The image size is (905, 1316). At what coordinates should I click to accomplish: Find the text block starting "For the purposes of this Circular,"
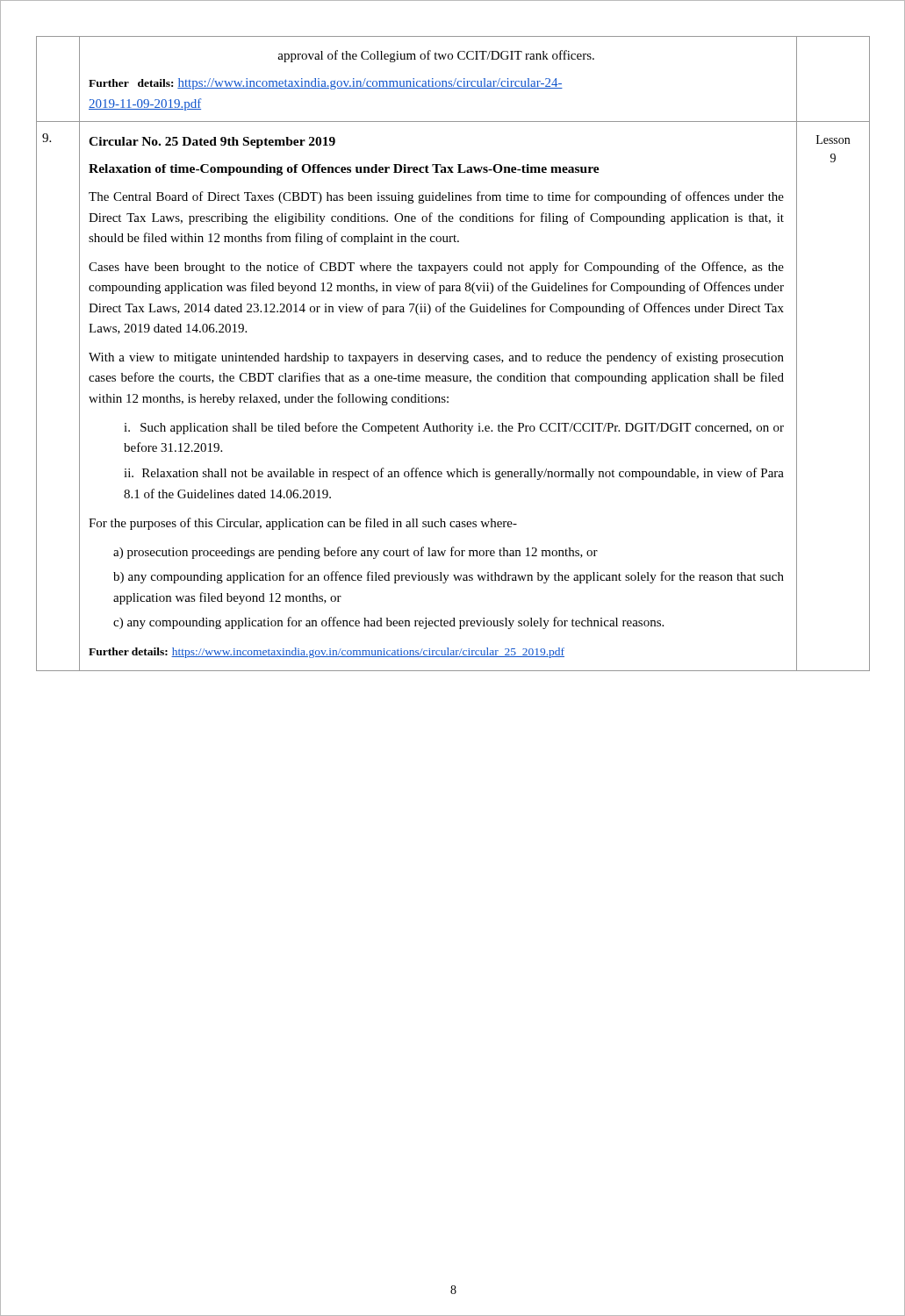point(436,523)
